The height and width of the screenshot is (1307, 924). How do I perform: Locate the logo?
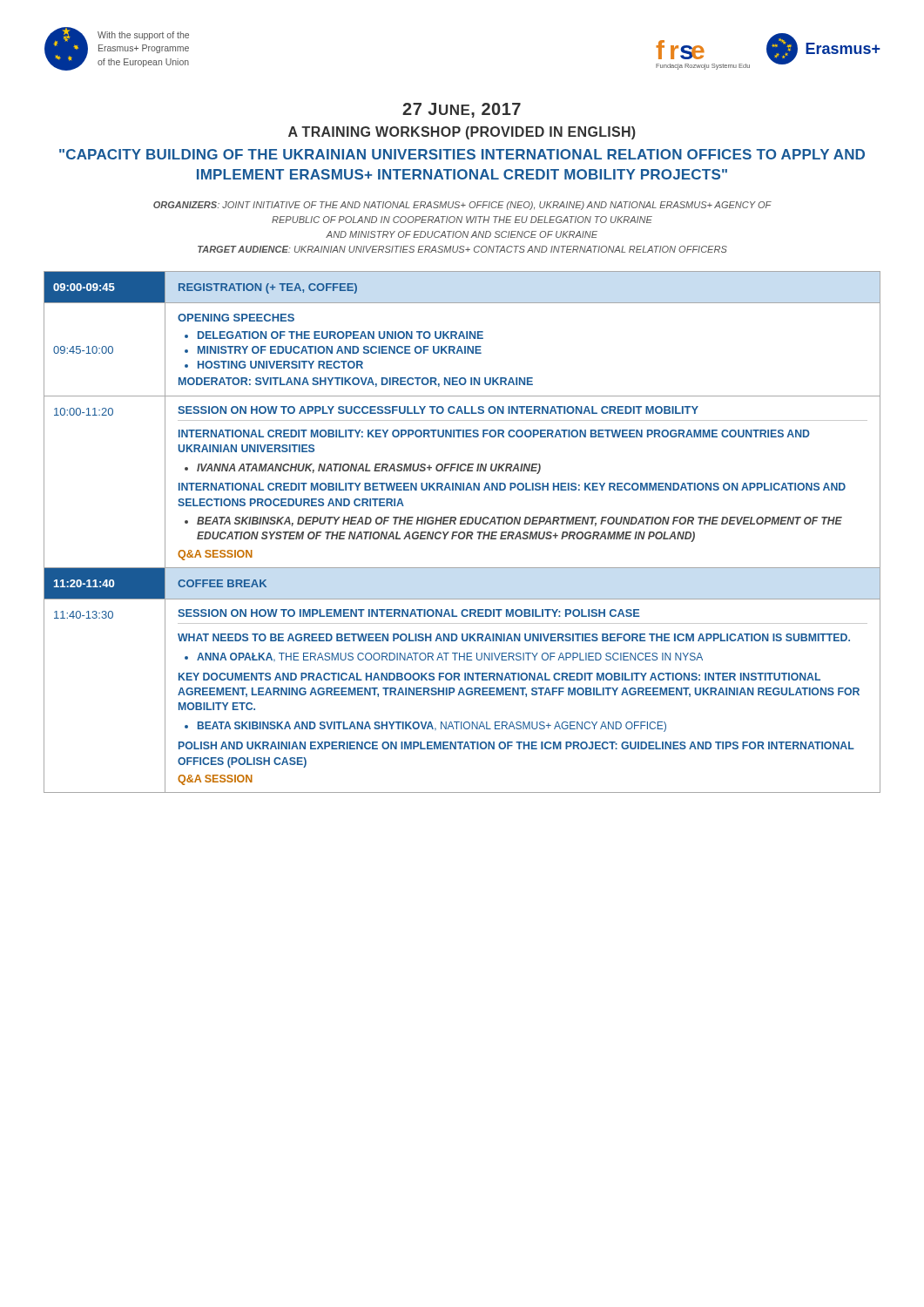(462, 49)
